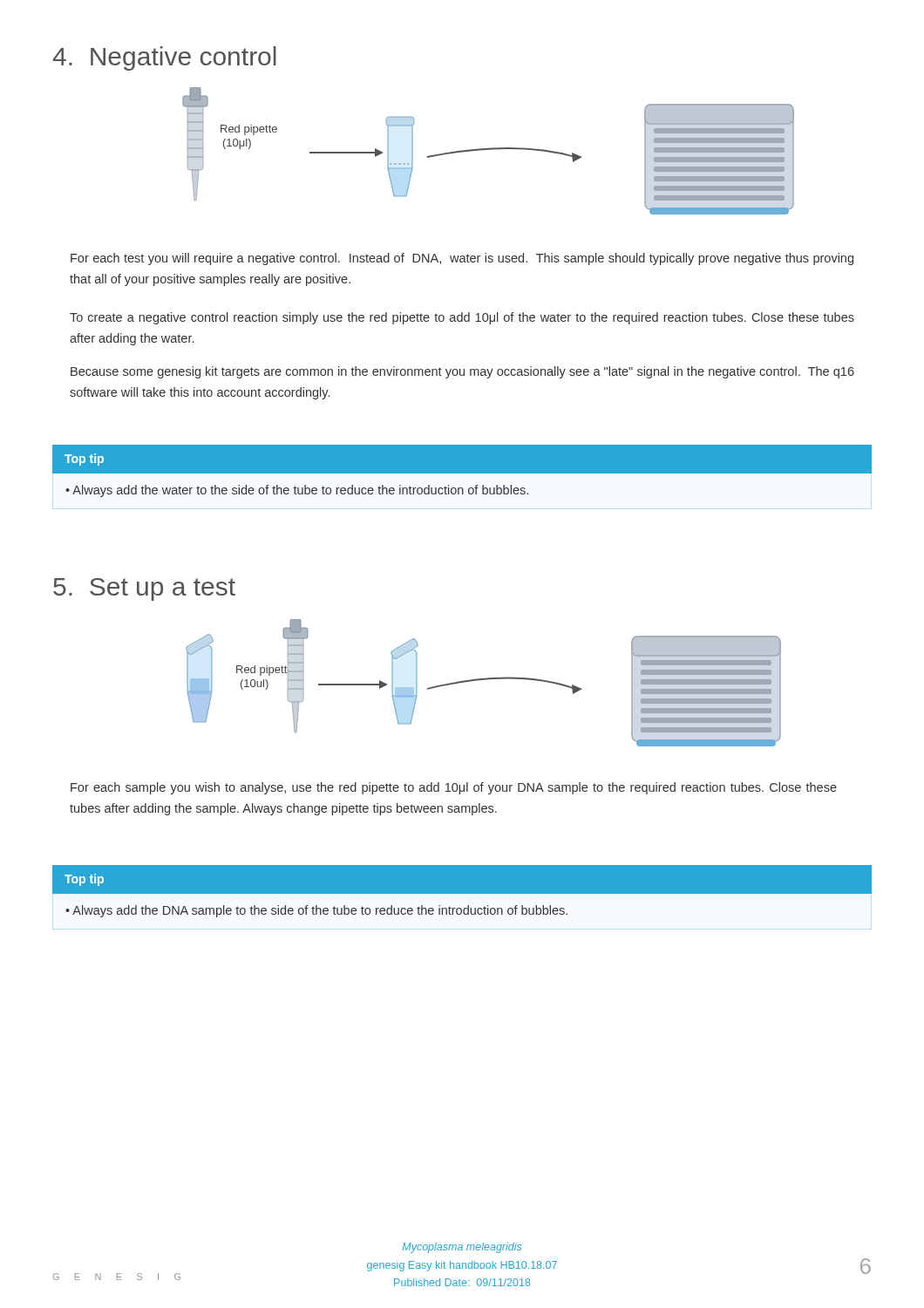Click on the region starting "To create a"
Image resolution: width=924 pixels, height=1308 pixels.
(462, 328)
